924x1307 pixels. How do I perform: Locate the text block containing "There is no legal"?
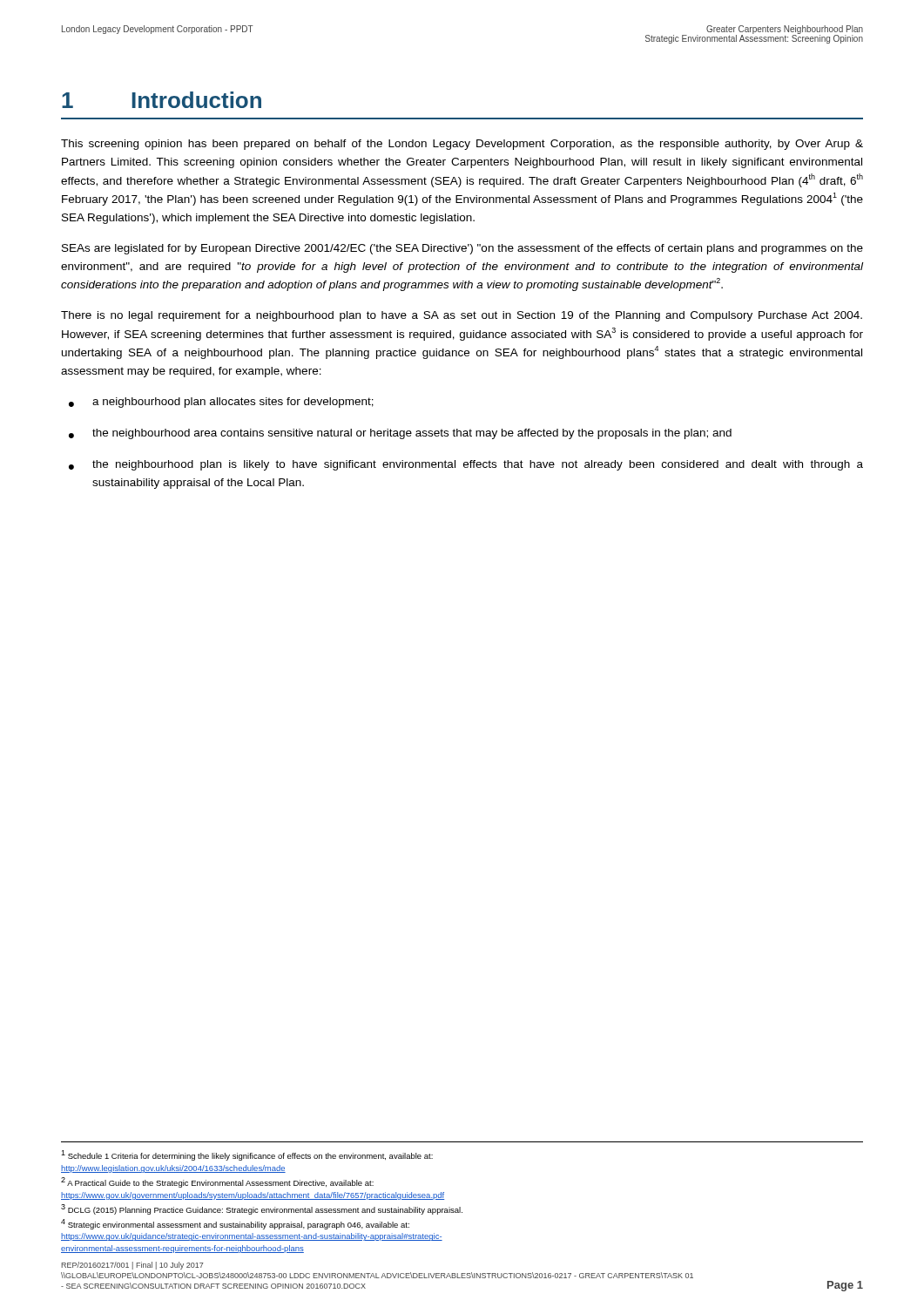point(462,343)
